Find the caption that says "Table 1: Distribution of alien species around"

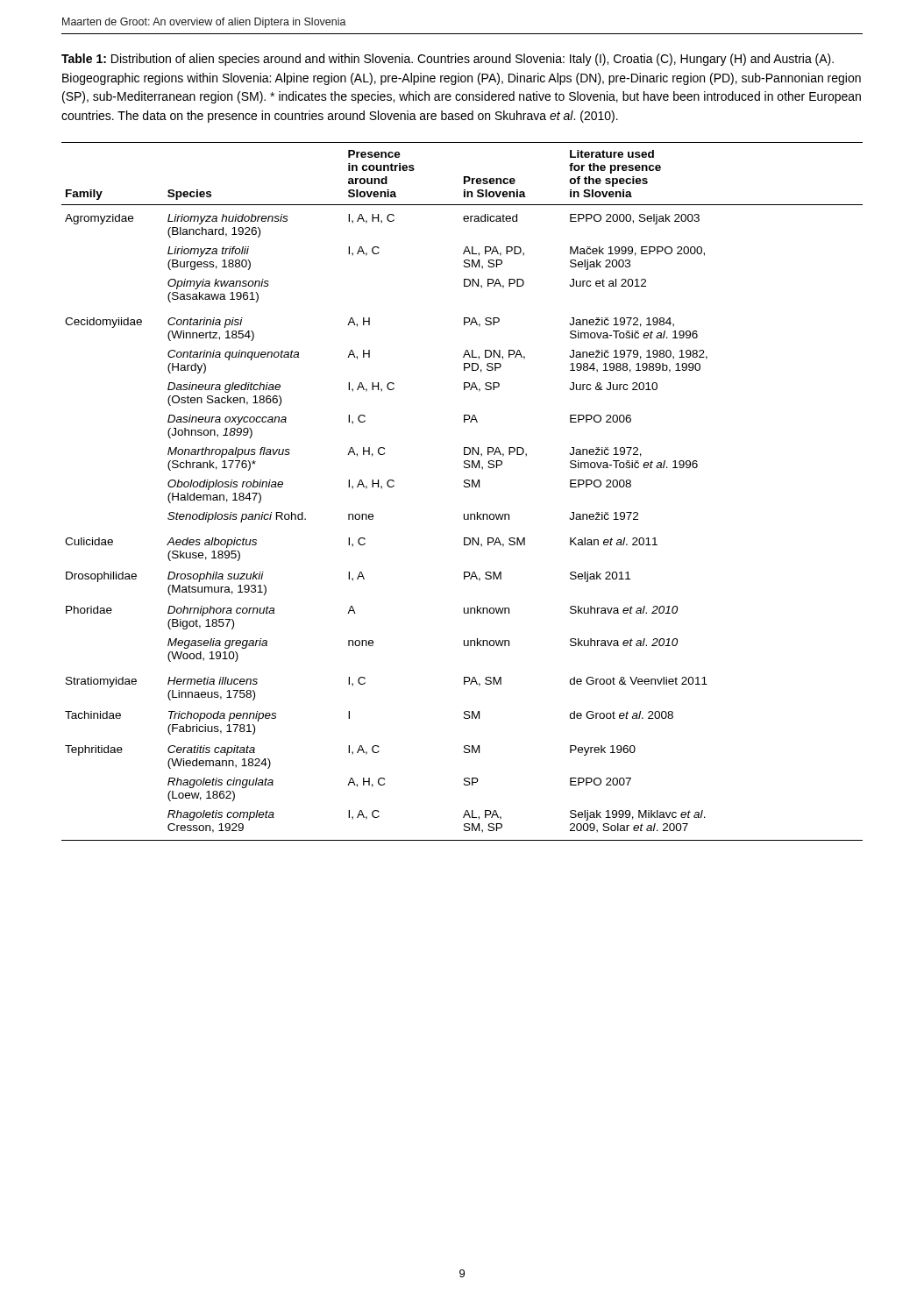click(x=461, y=87)
